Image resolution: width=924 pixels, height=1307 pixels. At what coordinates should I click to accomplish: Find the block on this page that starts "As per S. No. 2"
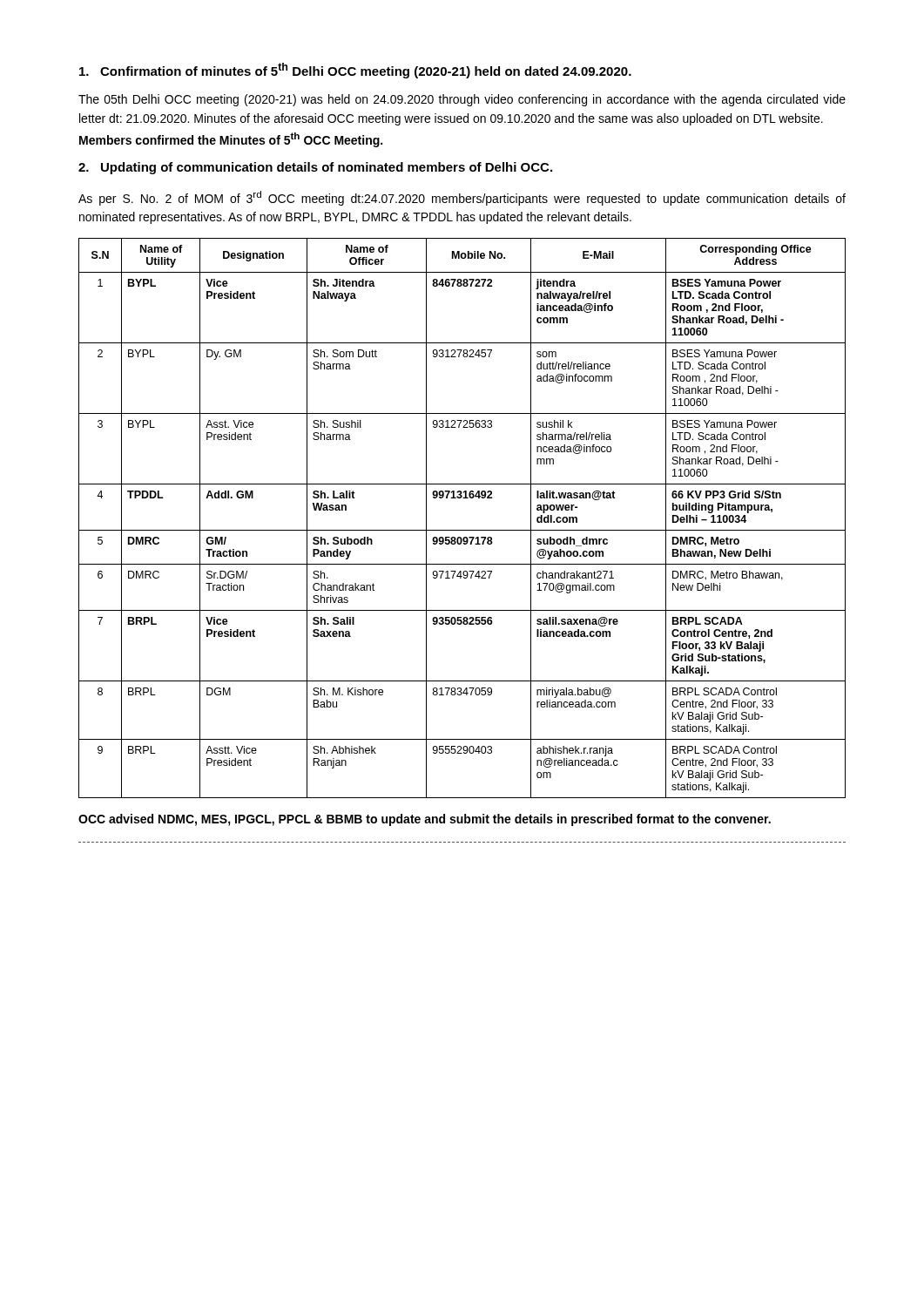coord(462,206)
